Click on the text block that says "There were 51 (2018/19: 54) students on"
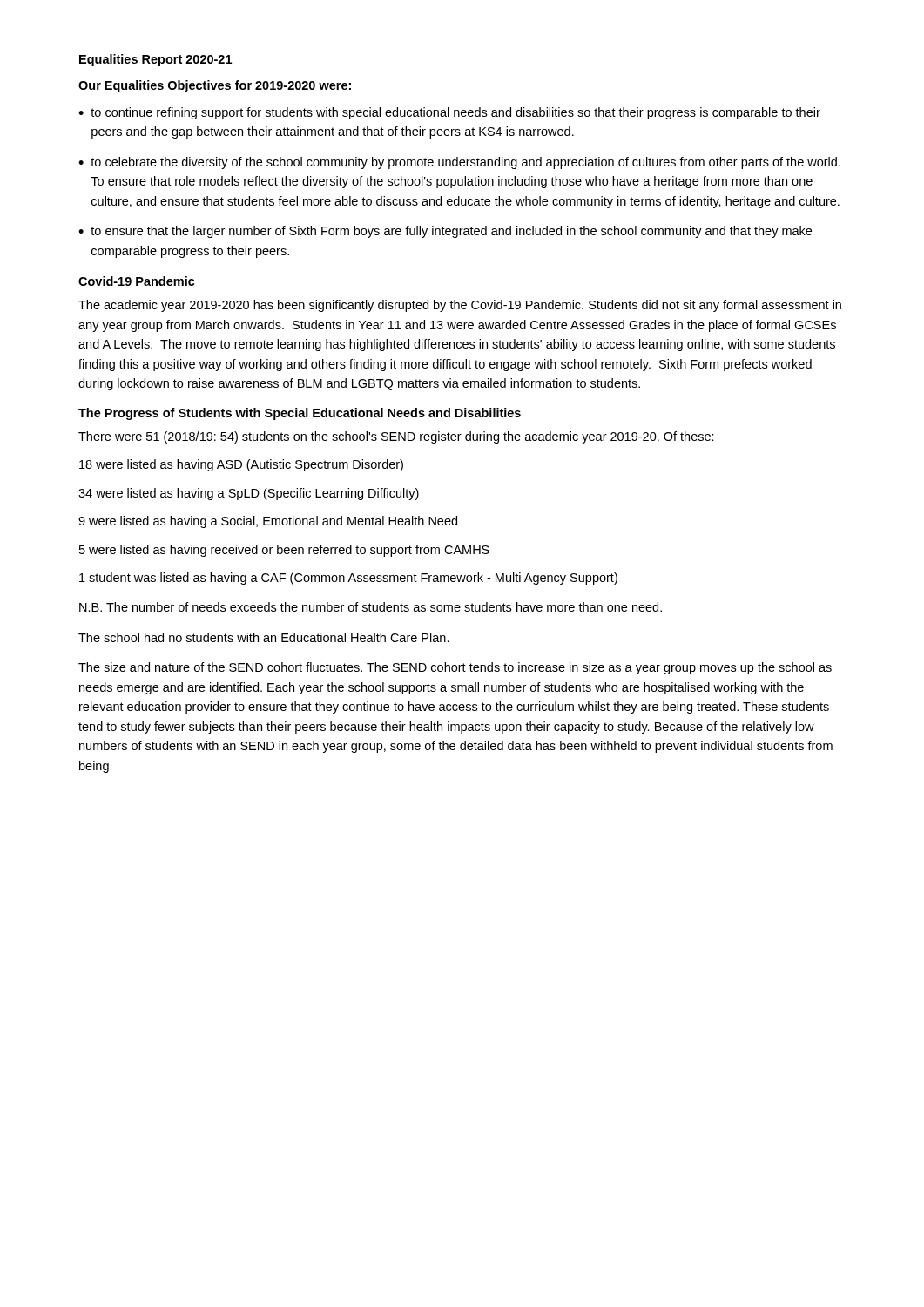Image resolution: width=924 pixels, height=1307 pixels. coord(396,436)
